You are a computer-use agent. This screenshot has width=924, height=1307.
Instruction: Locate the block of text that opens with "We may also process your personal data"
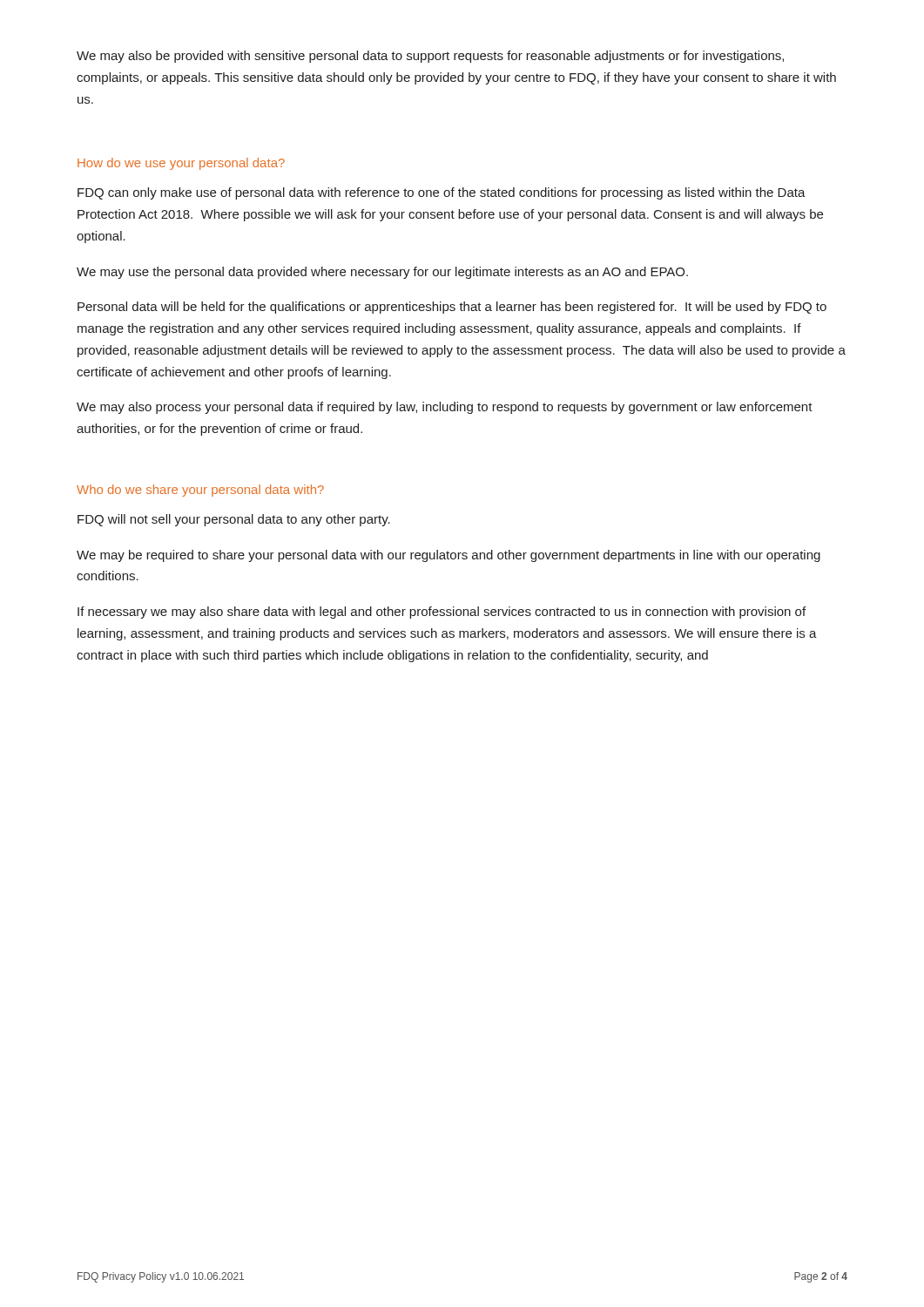444,417
